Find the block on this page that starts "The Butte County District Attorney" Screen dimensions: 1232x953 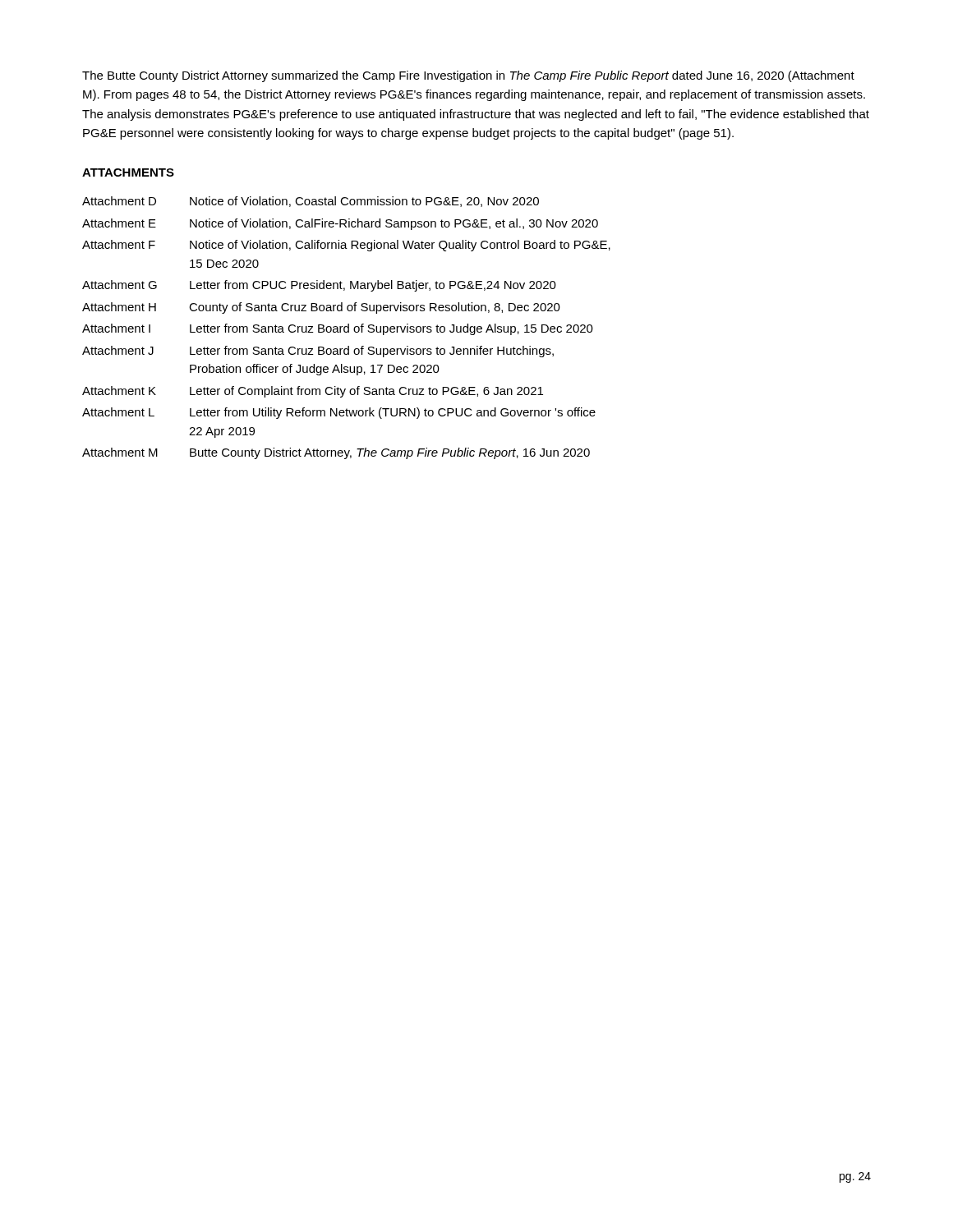(x=476, y=104)
